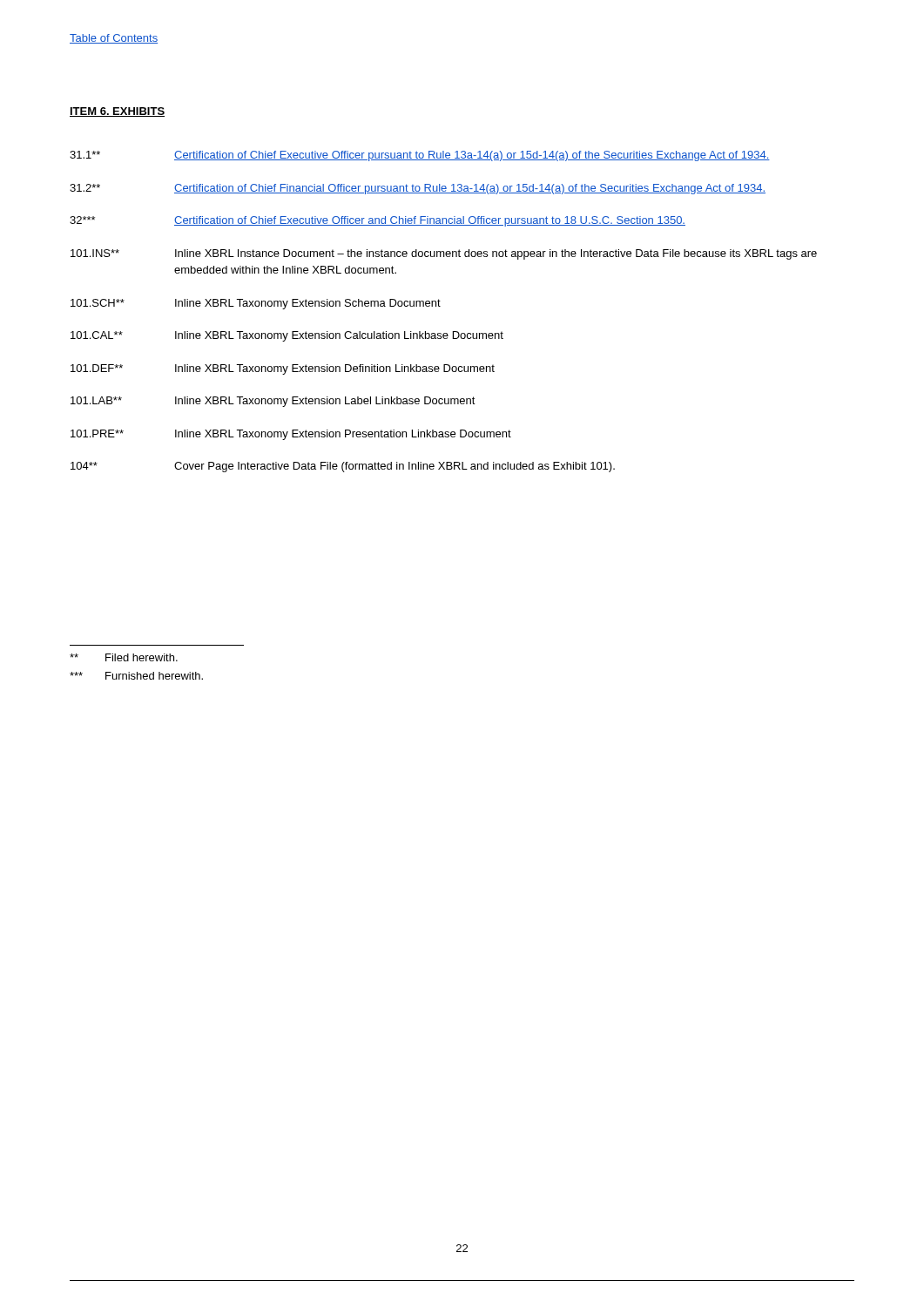Viewport: 924px width, 1307px height.
Task: Find the block on this page that starts "101.LAB** Inline XBRL Taxonomy Extension Label Linkbase"
Action: 453,401
